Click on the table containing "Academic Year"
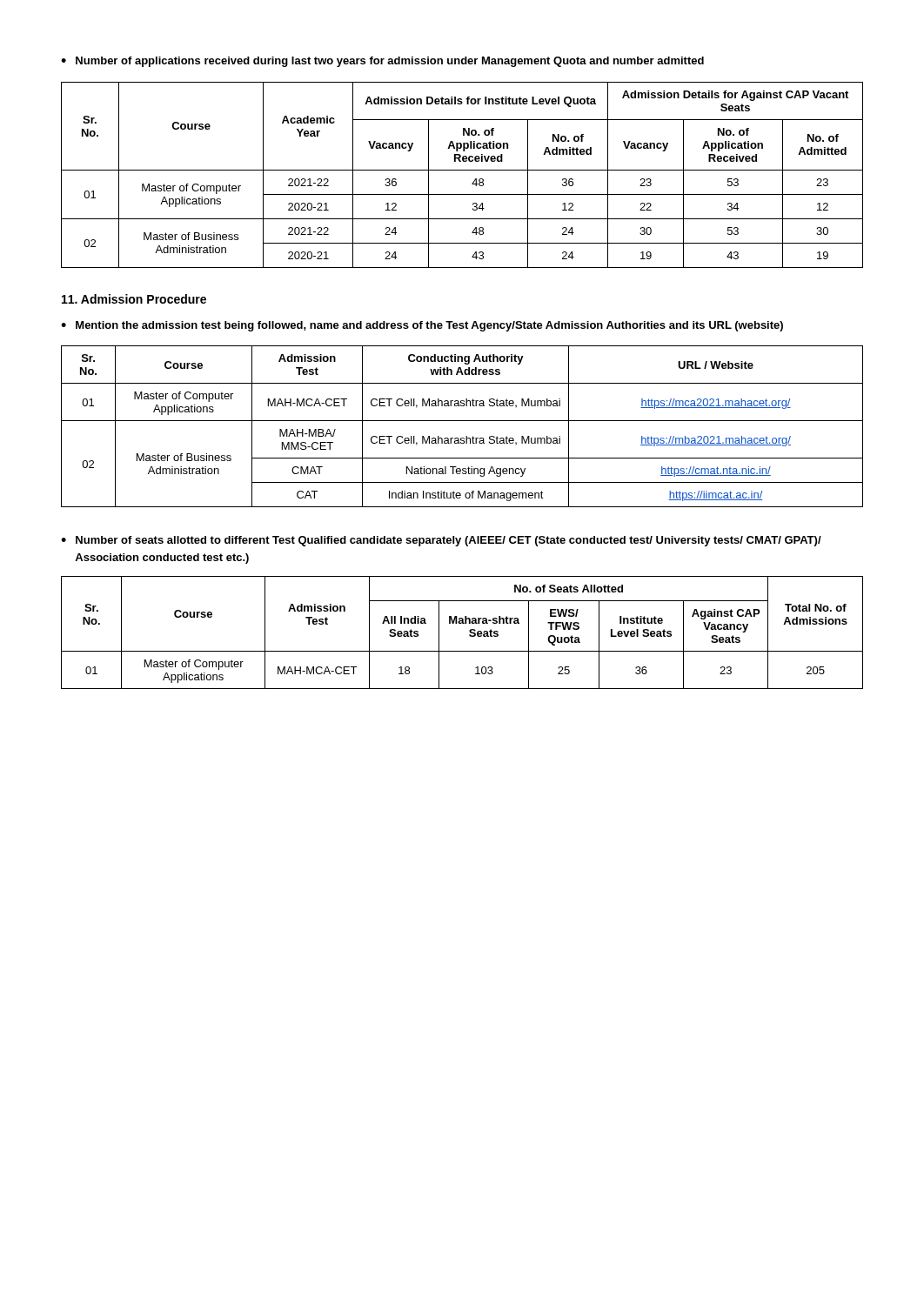This screenshot has width=924, height=1305. coord(462,175)
